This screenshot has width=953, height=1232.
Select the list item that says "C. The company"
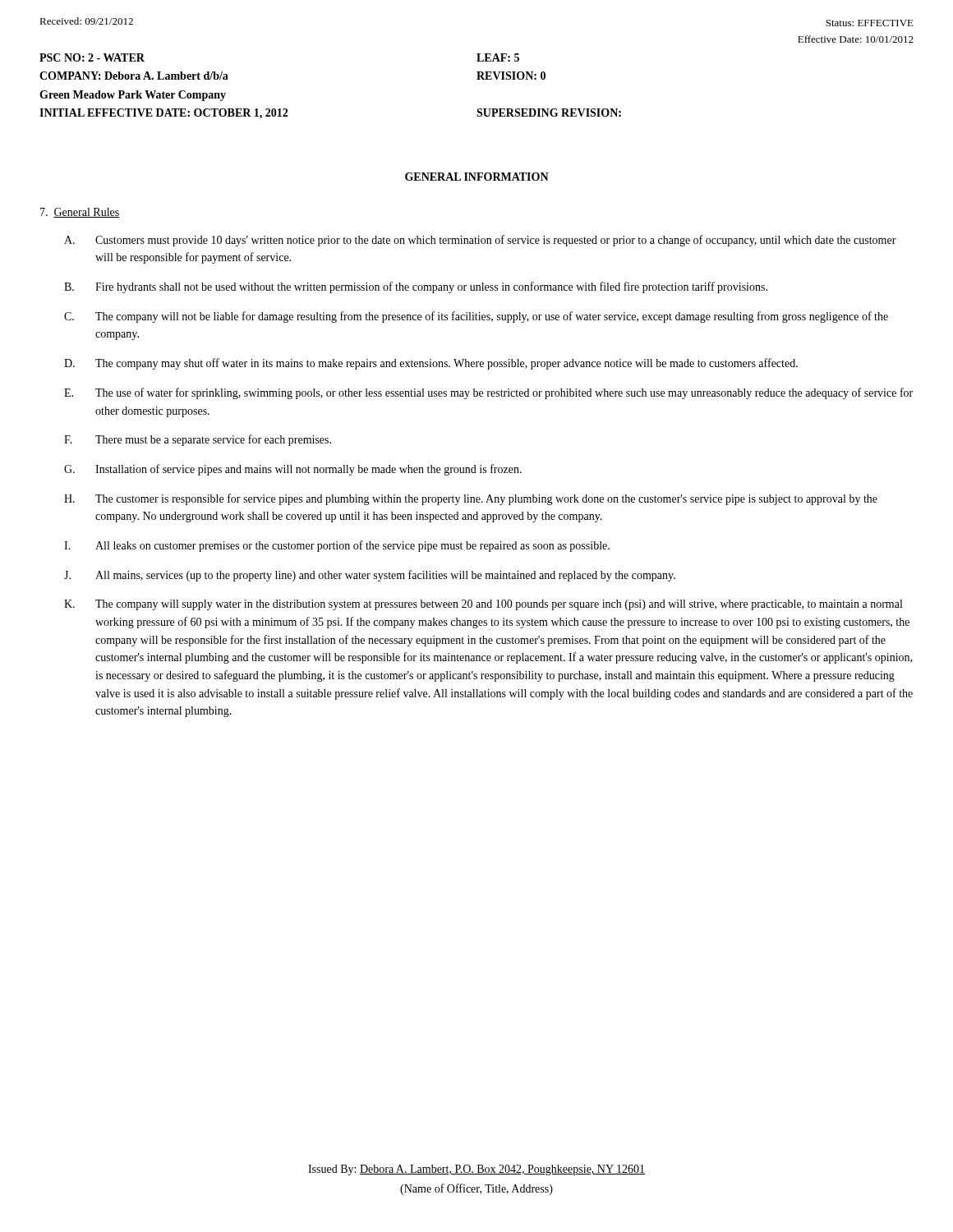click(489, 326)
